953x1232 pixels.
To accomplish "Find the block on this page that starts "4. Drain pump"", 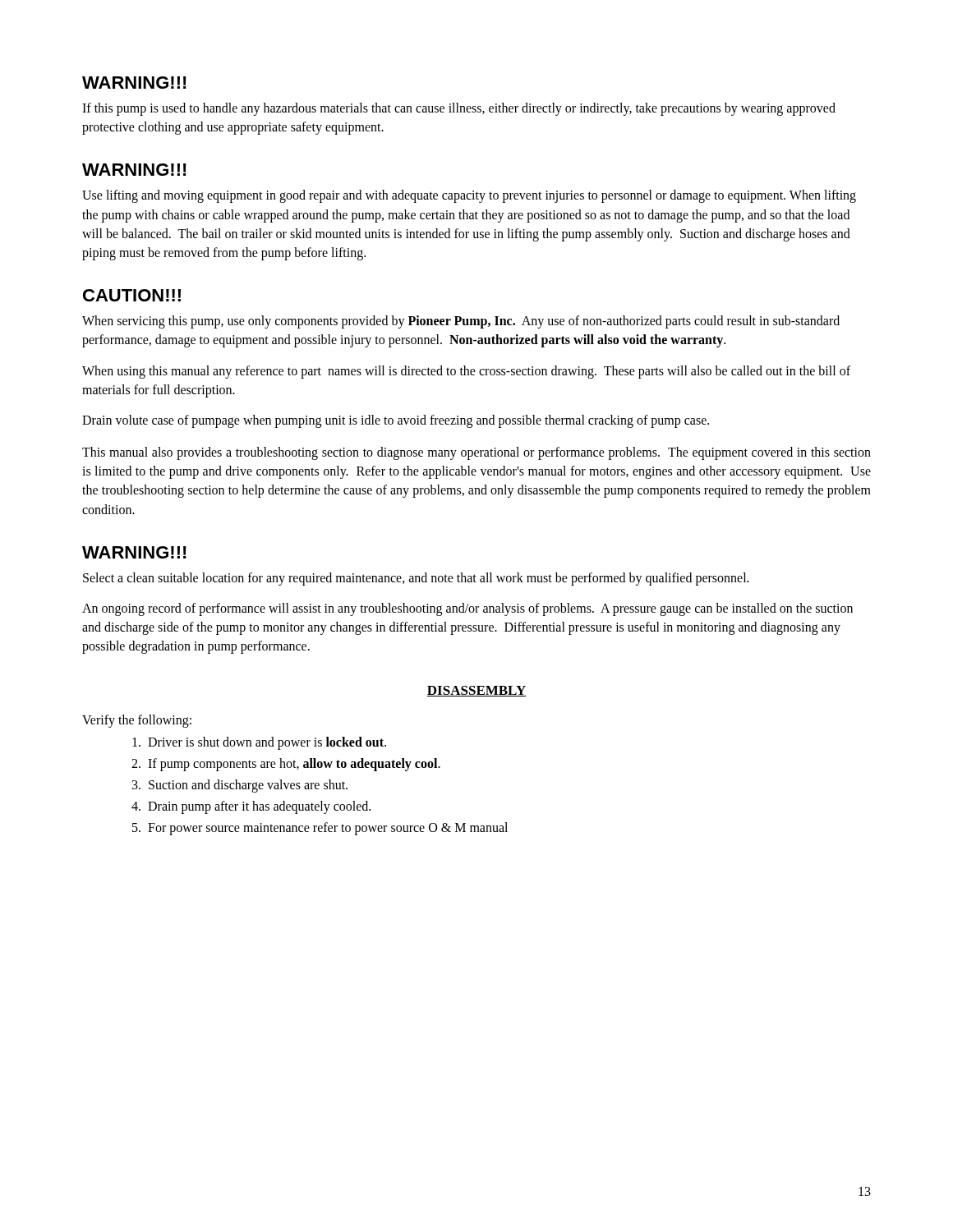I will point(252,806).
